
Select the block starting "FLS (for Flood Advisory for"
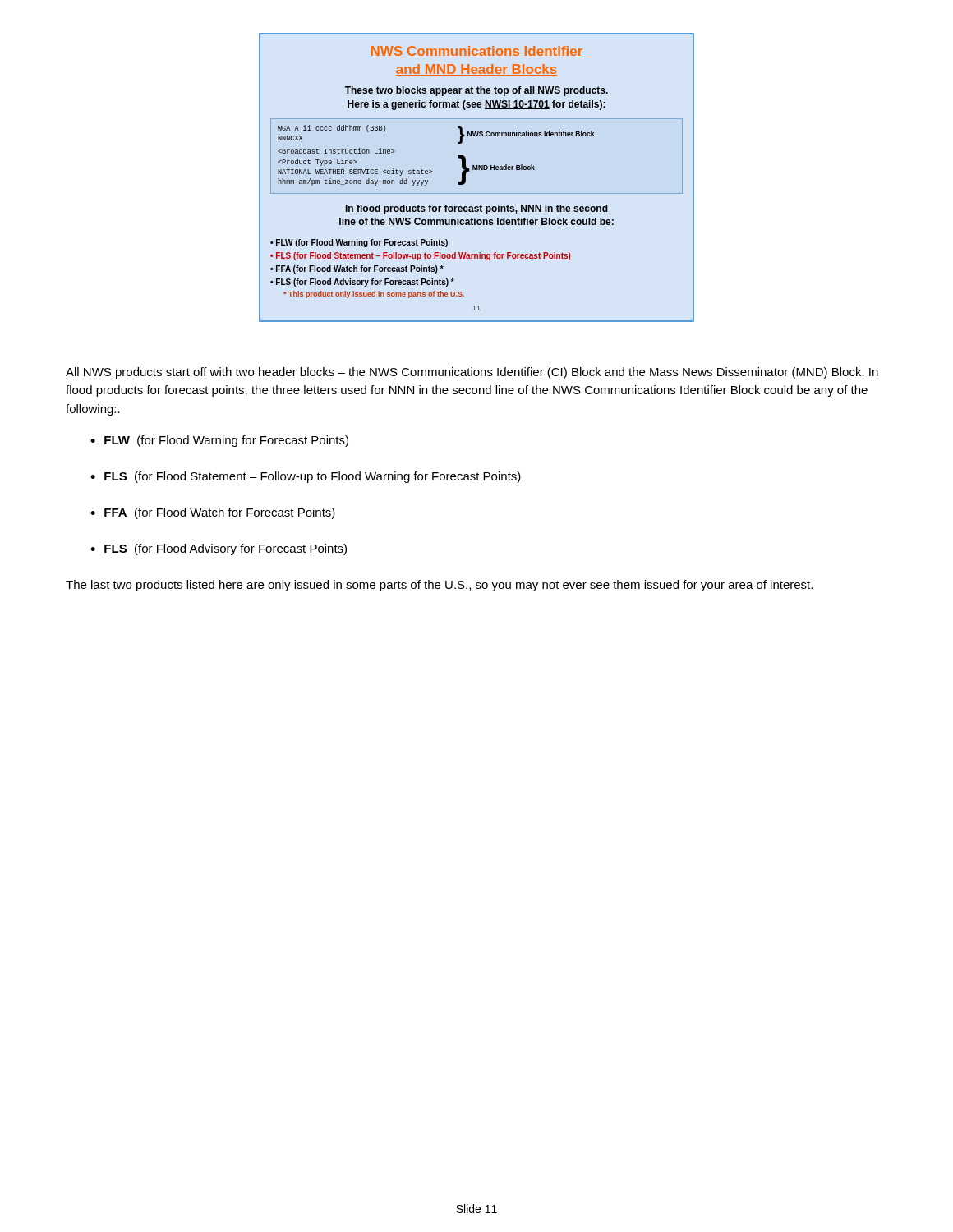tap(226, 549)
